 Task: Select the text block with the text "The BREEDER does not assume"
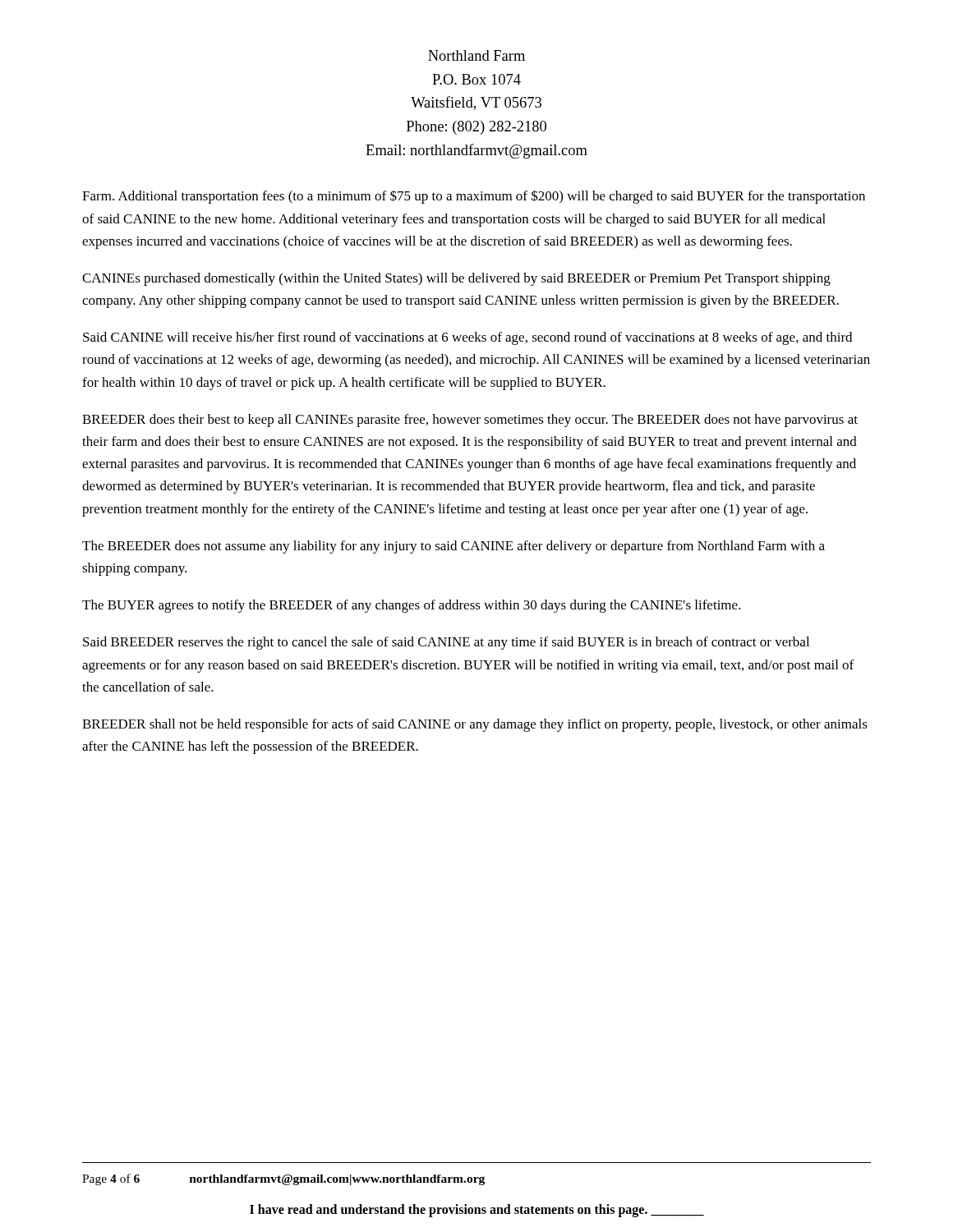[454, 557]
